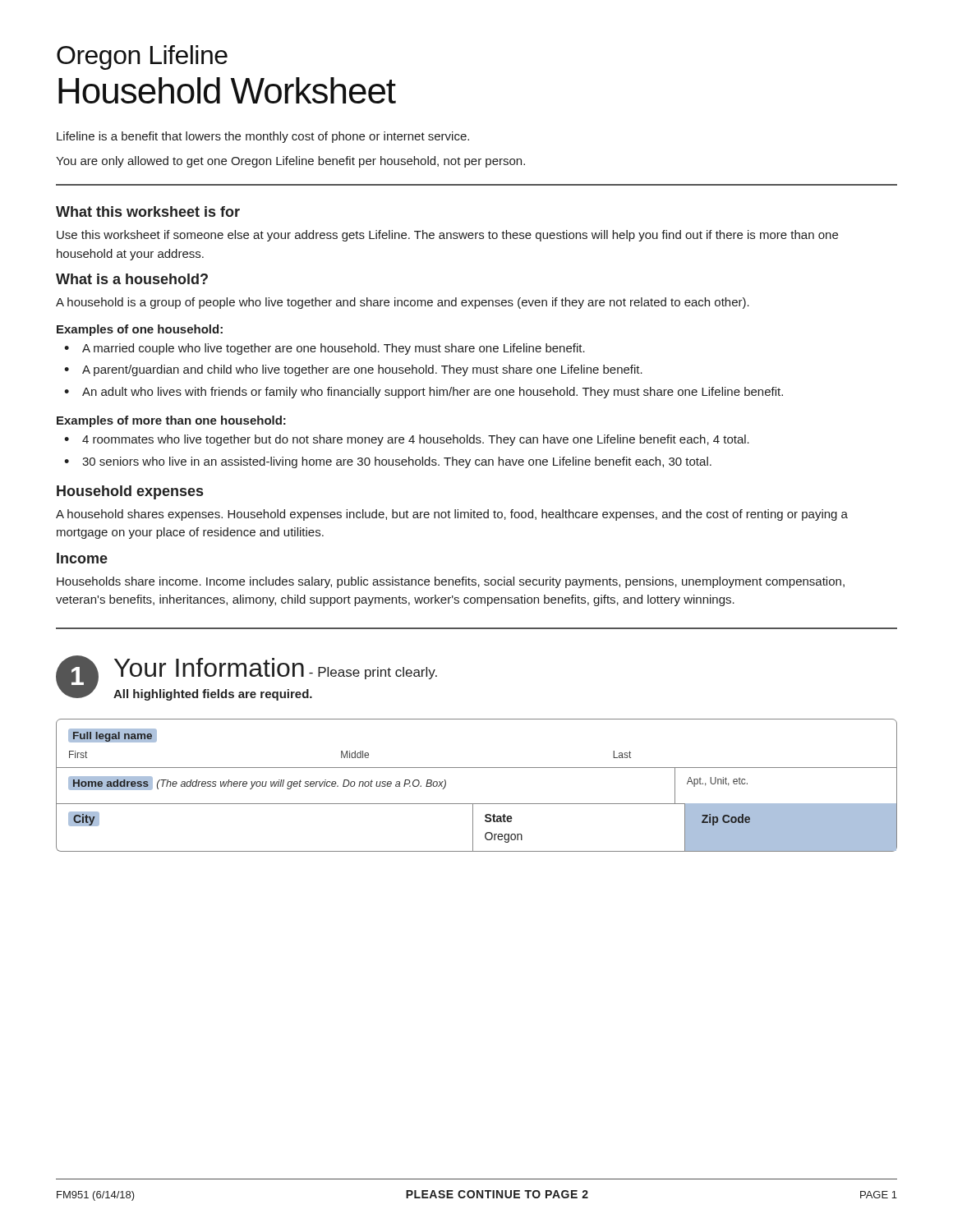
Task: Locate the section header that says "What this worksheet is"
Action: pyautogui.click(x=148, y=212)
